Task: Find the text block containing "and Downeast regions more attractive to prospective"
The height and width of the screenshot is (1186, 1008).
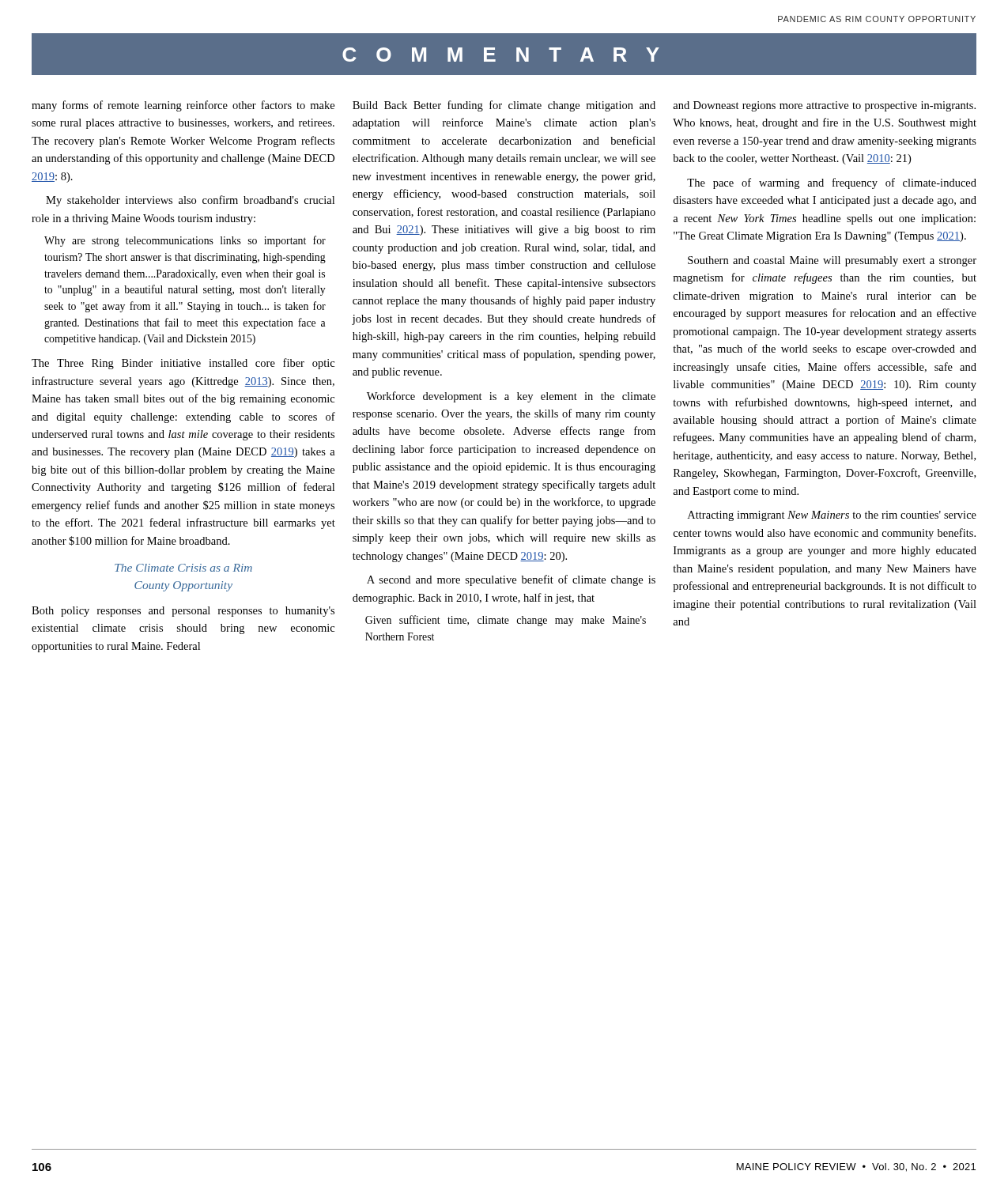Action: (825, 364)
